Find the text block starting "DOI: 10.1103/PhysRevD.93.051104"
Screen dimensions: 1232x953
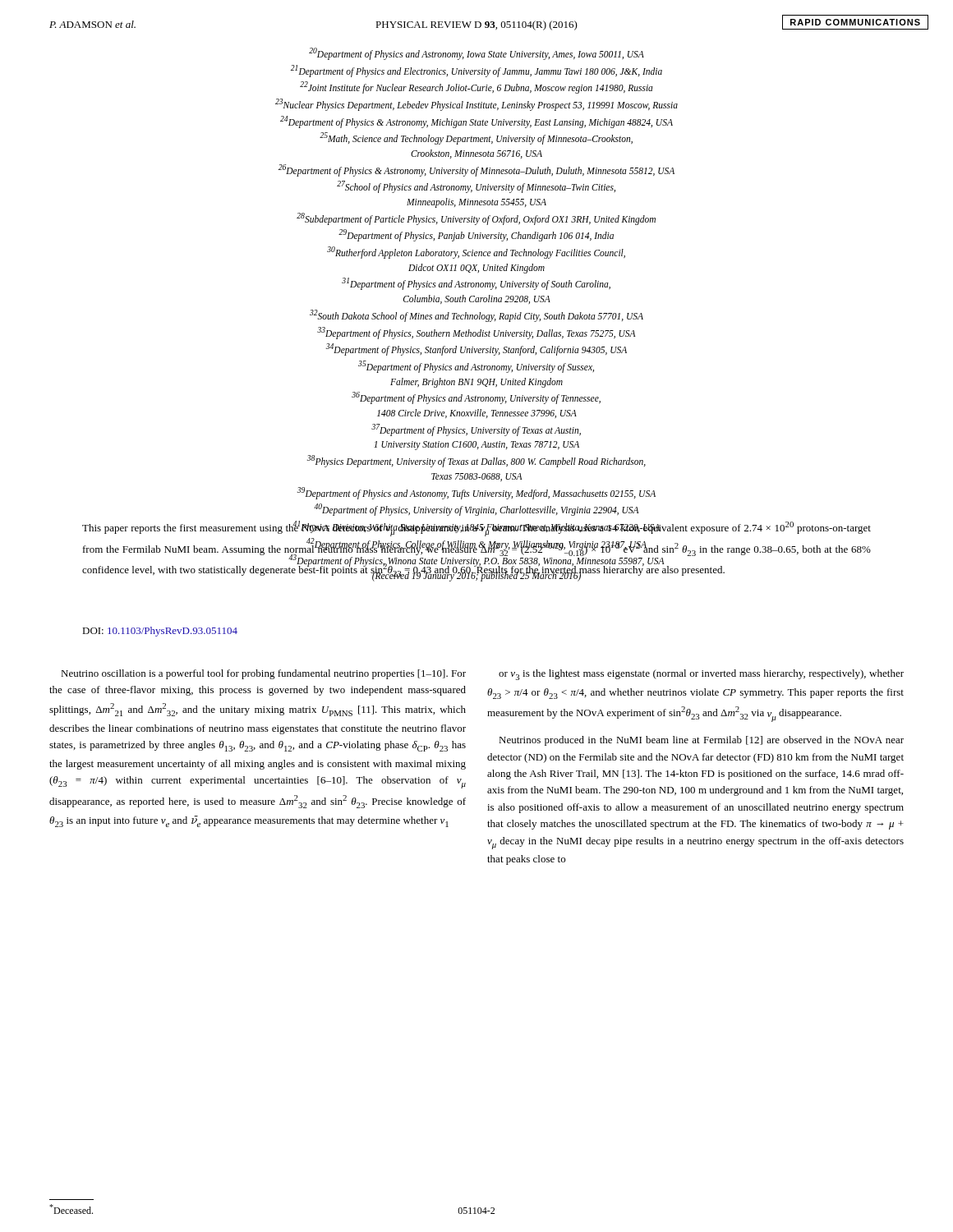click(x=160, y=630)
